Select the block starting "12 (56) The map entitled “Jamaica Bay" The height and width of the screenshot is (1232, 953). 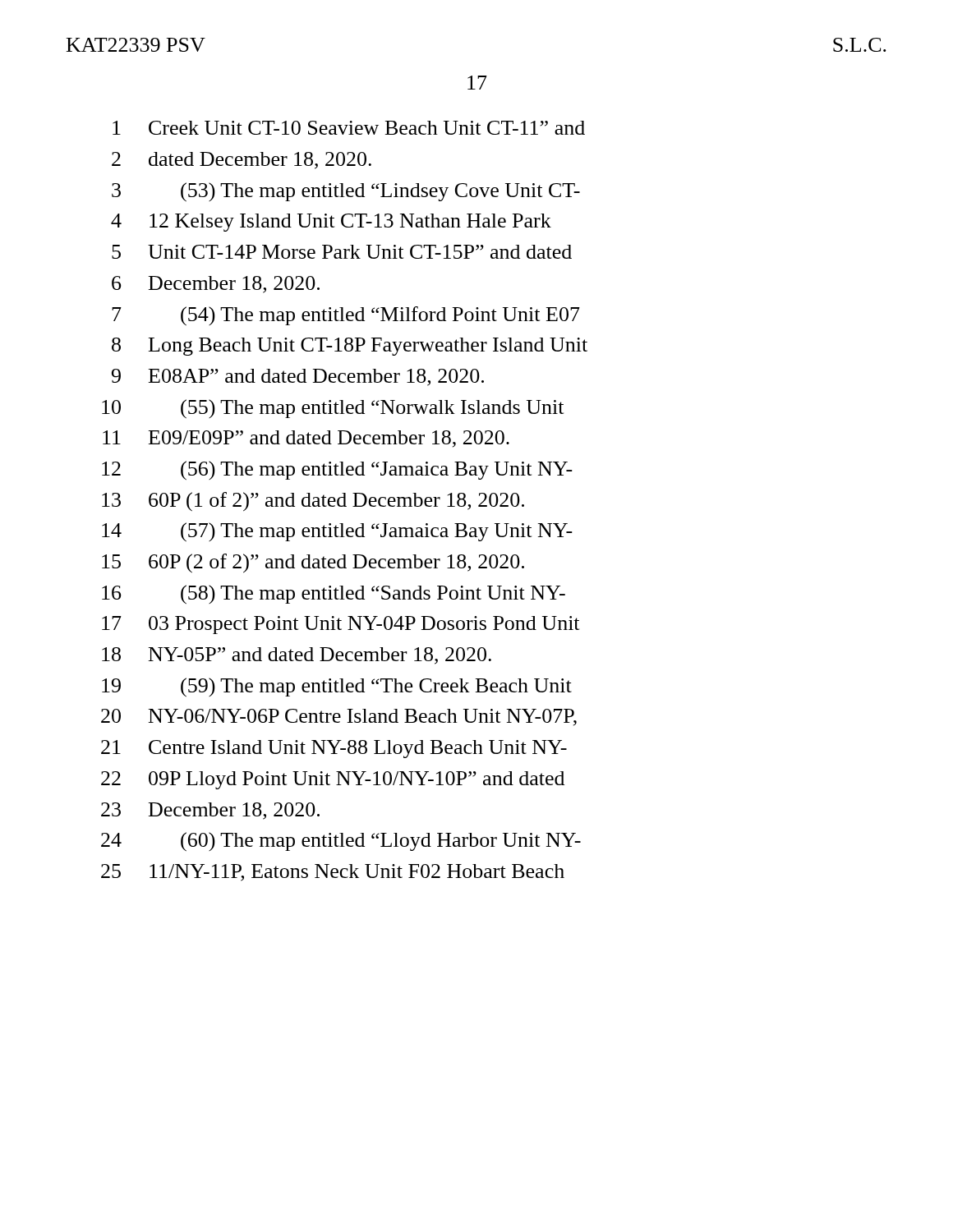tap(476, 469)
